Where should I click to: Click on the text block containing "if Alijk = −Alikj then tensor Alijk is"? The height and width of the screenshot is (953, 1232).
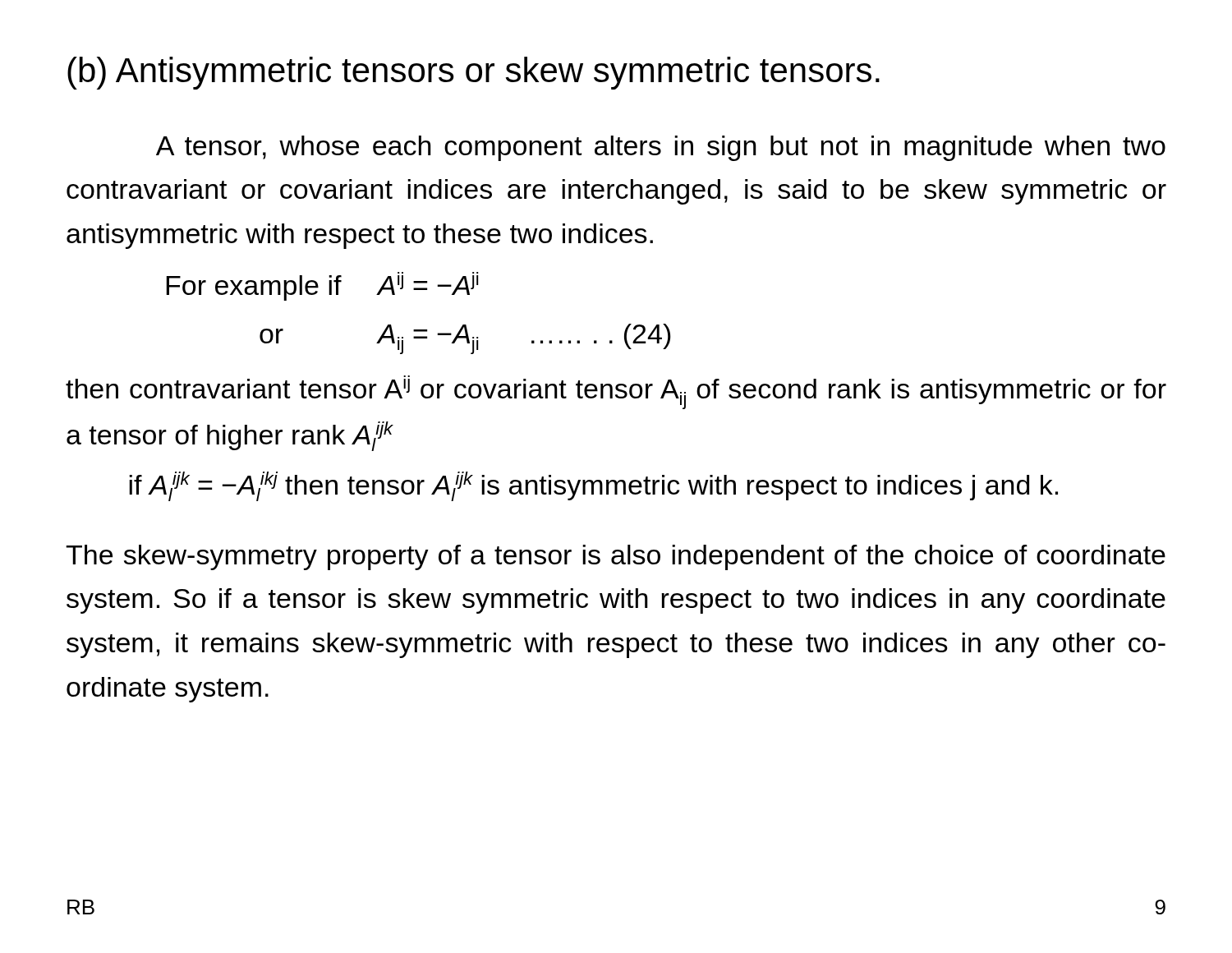[563, 487]
